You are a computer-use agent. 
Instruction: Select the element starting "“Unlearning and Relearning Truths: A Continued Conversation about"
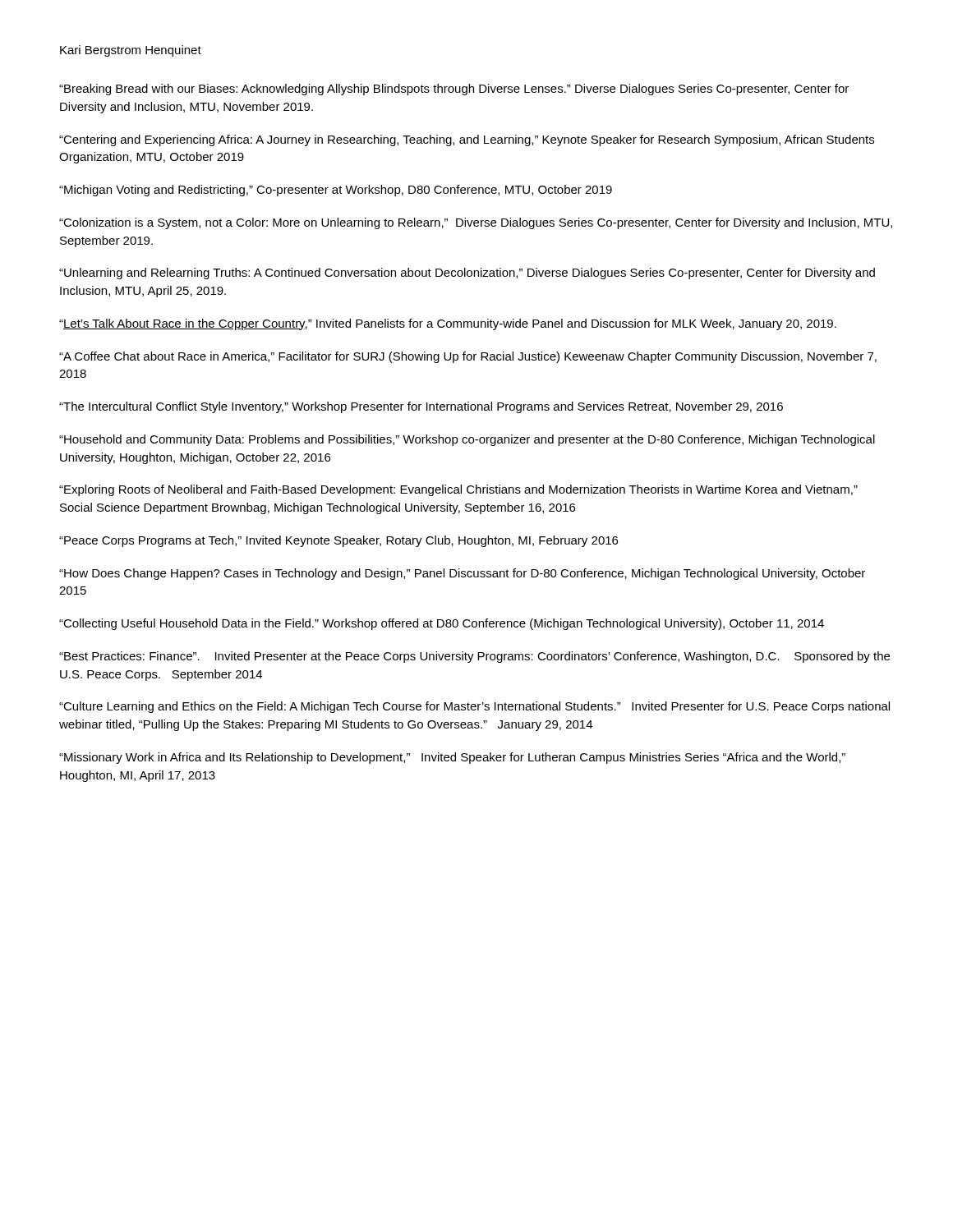pos(467,281)
